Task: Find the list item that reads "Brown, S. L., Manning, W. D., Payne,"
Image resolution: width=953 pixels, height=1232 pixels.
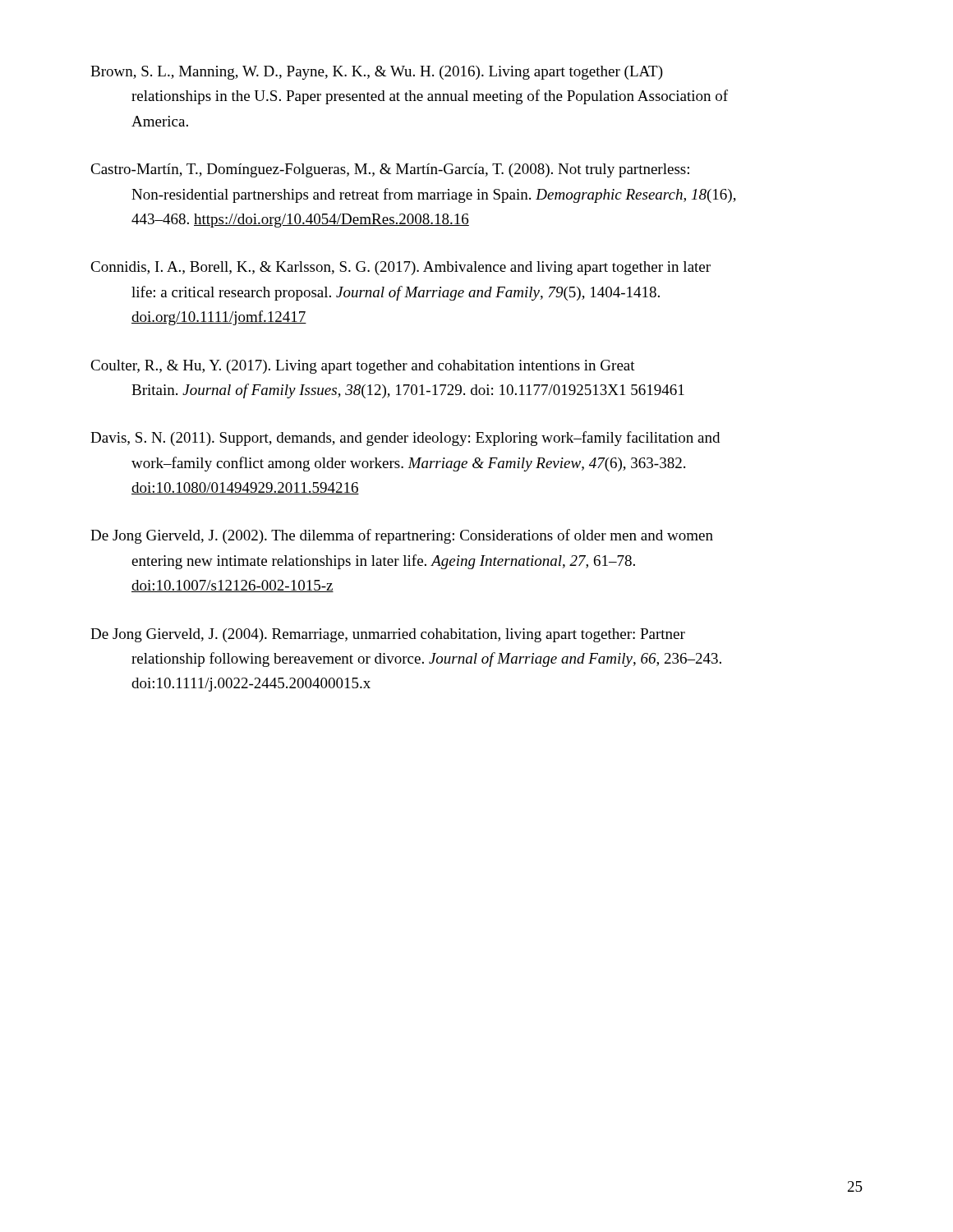Action: click(x=476, y=97)
